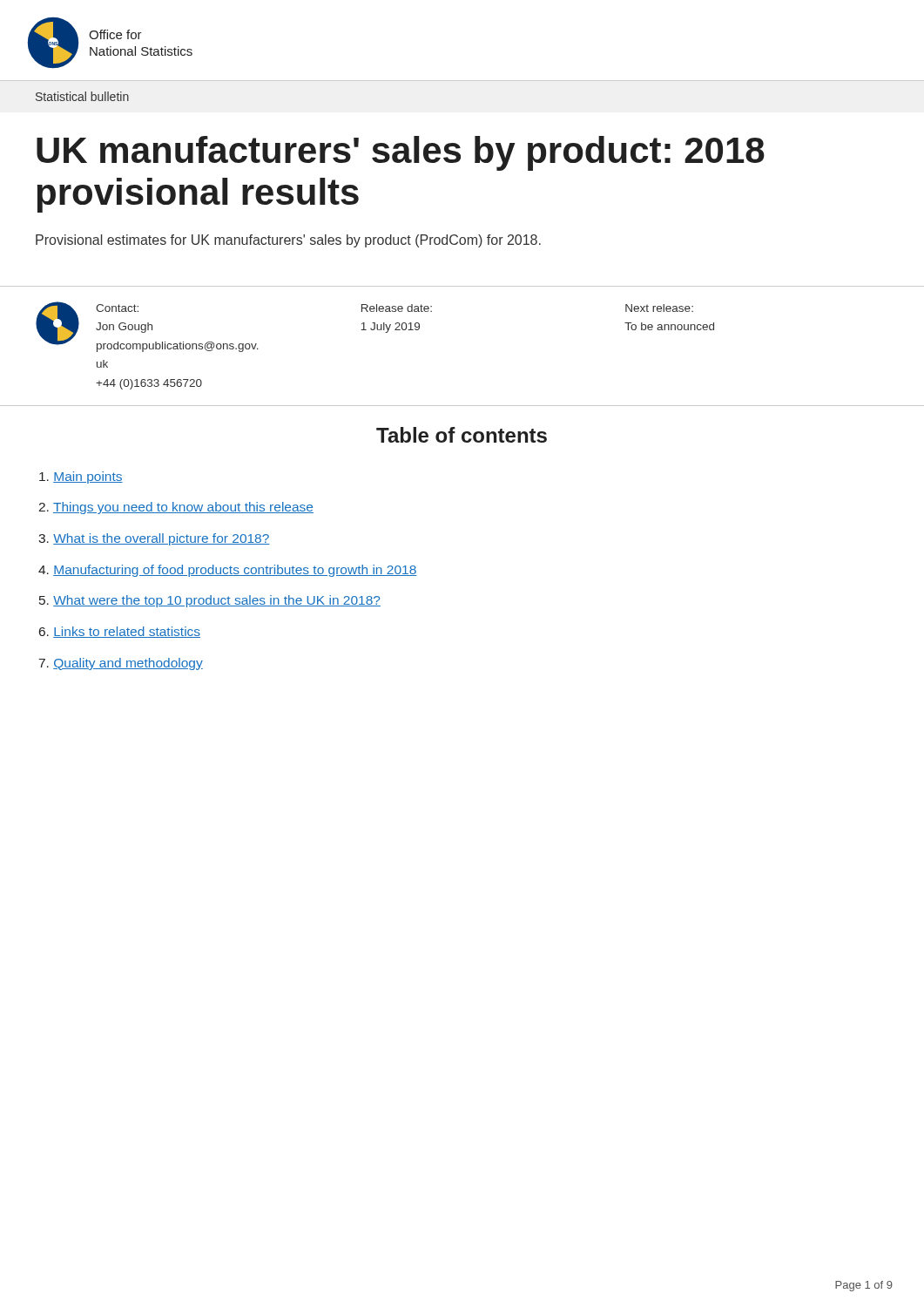Select the element starting "Main points"
Image resolution: width=924 pixels, height=1307 pixels.
pos(80,476)
